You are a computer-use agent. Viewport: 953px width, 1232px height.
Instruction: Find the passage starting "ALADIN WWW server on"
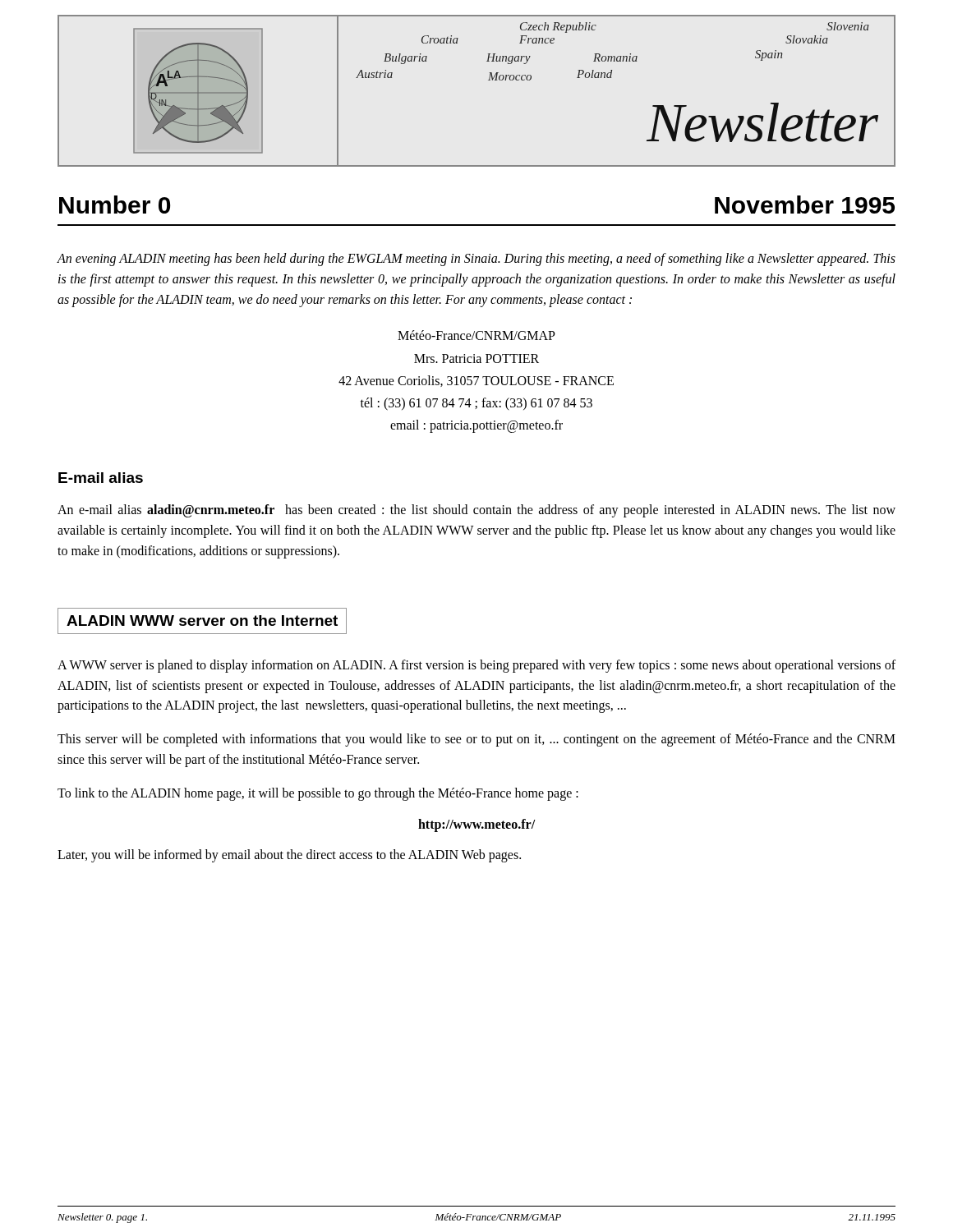(202, 621)
